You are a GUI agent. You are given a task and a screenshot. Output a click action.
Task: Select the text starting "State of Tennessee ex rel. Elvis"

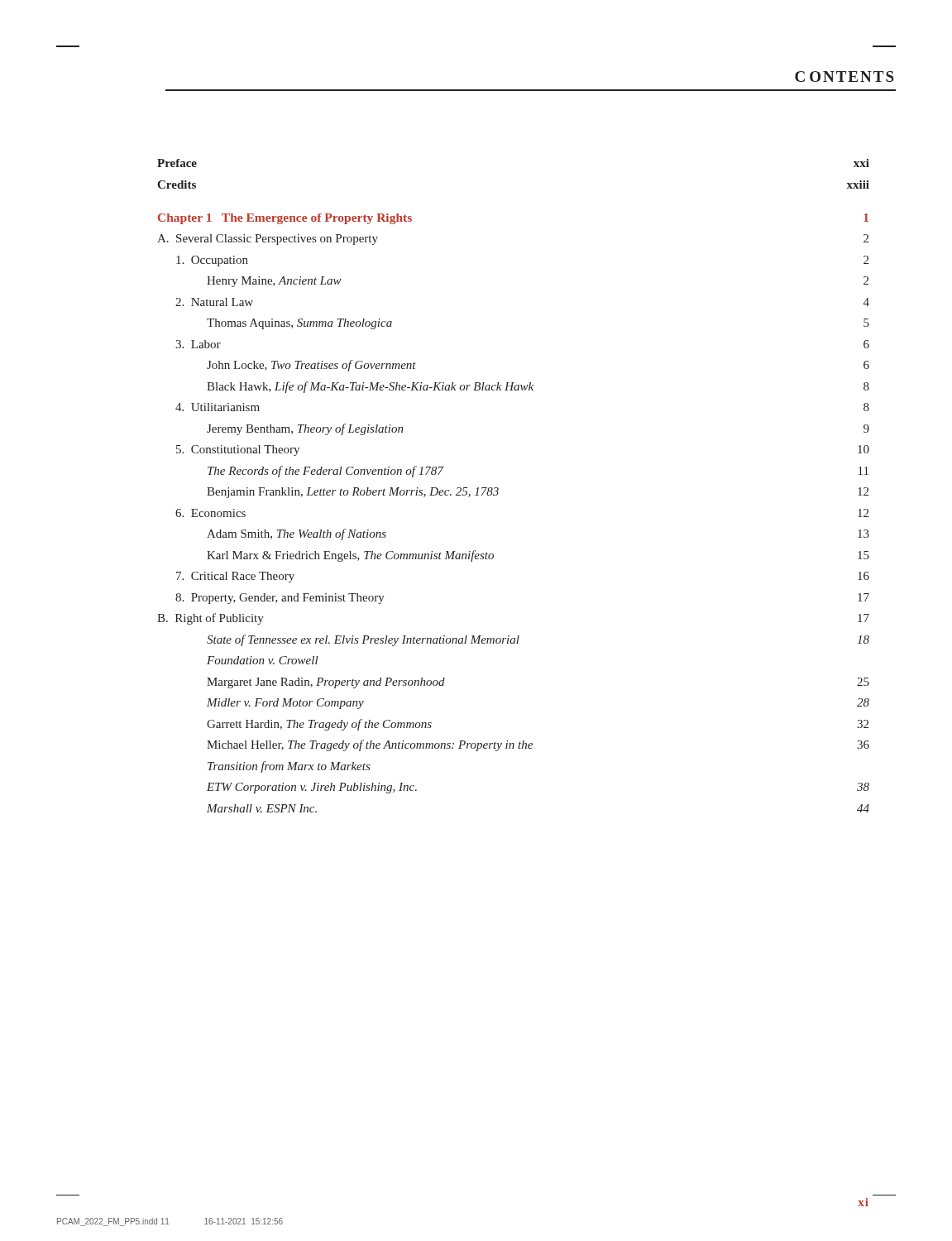point(372,640)
